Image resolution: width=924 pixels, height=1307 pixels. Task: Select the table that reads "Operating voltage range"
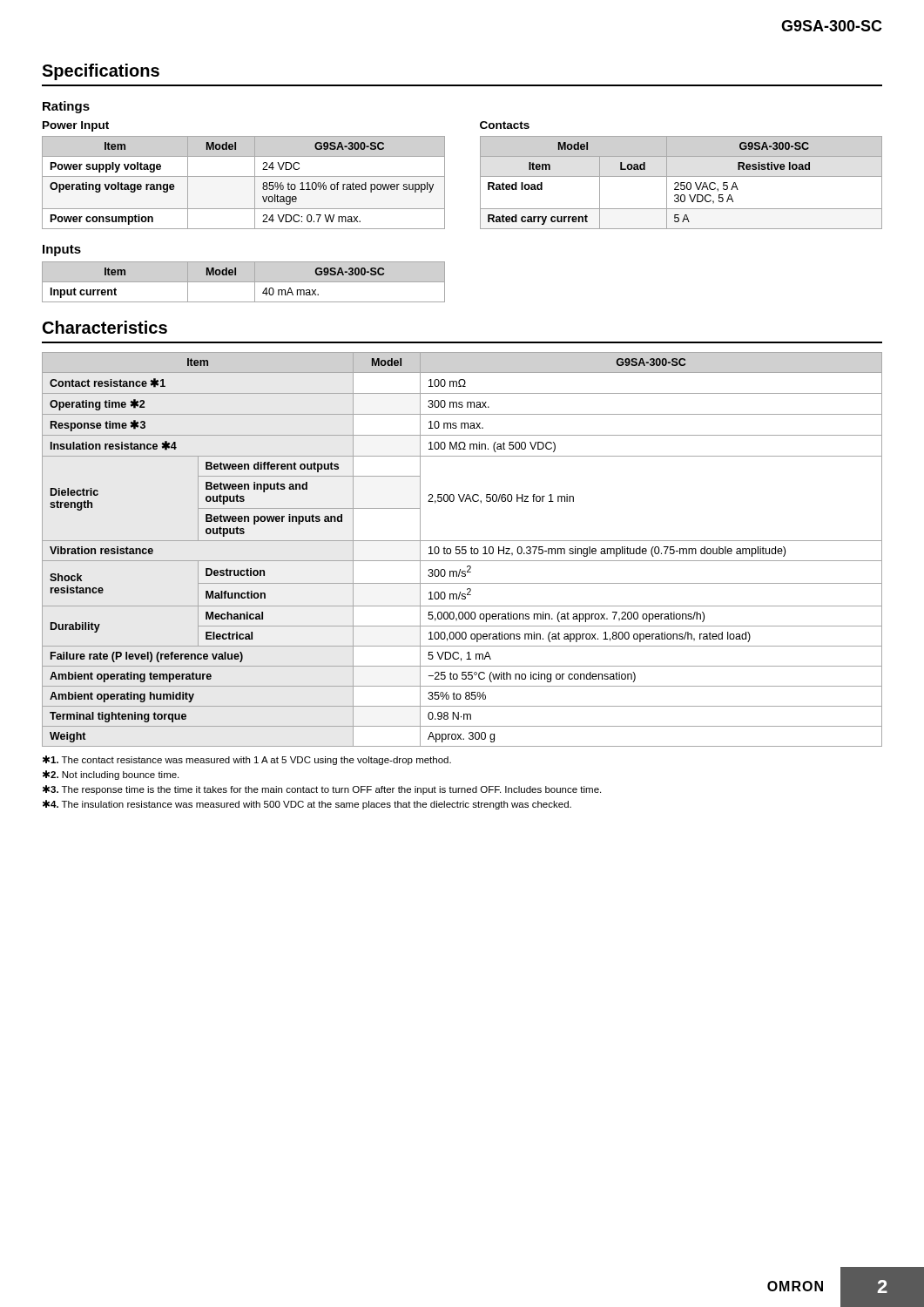[243, 183]
